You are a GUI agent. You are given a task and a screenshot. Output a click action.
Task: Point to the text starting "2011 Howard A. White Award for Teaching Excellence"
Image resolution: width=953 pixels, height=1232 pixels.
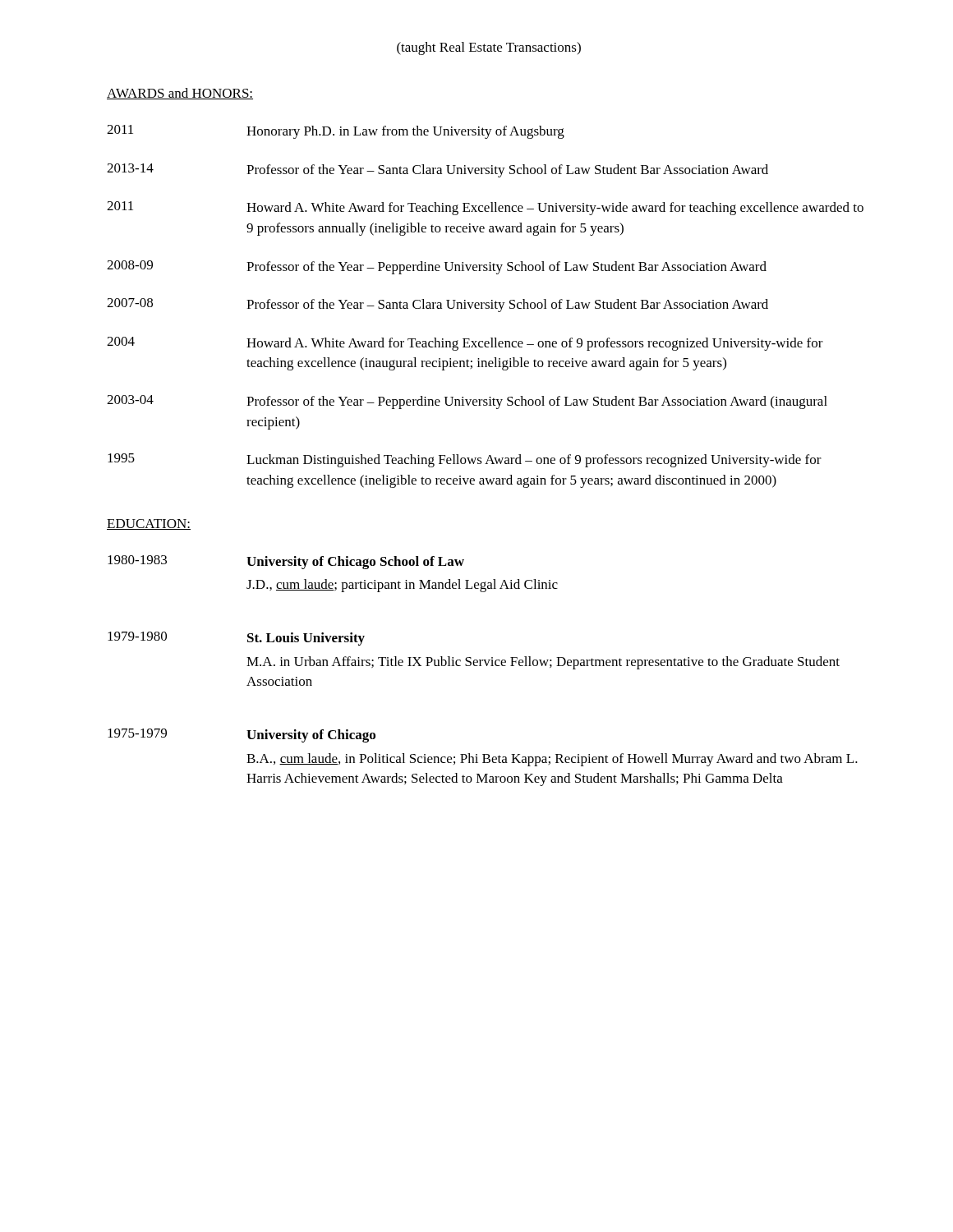click(x=489, y=218)
